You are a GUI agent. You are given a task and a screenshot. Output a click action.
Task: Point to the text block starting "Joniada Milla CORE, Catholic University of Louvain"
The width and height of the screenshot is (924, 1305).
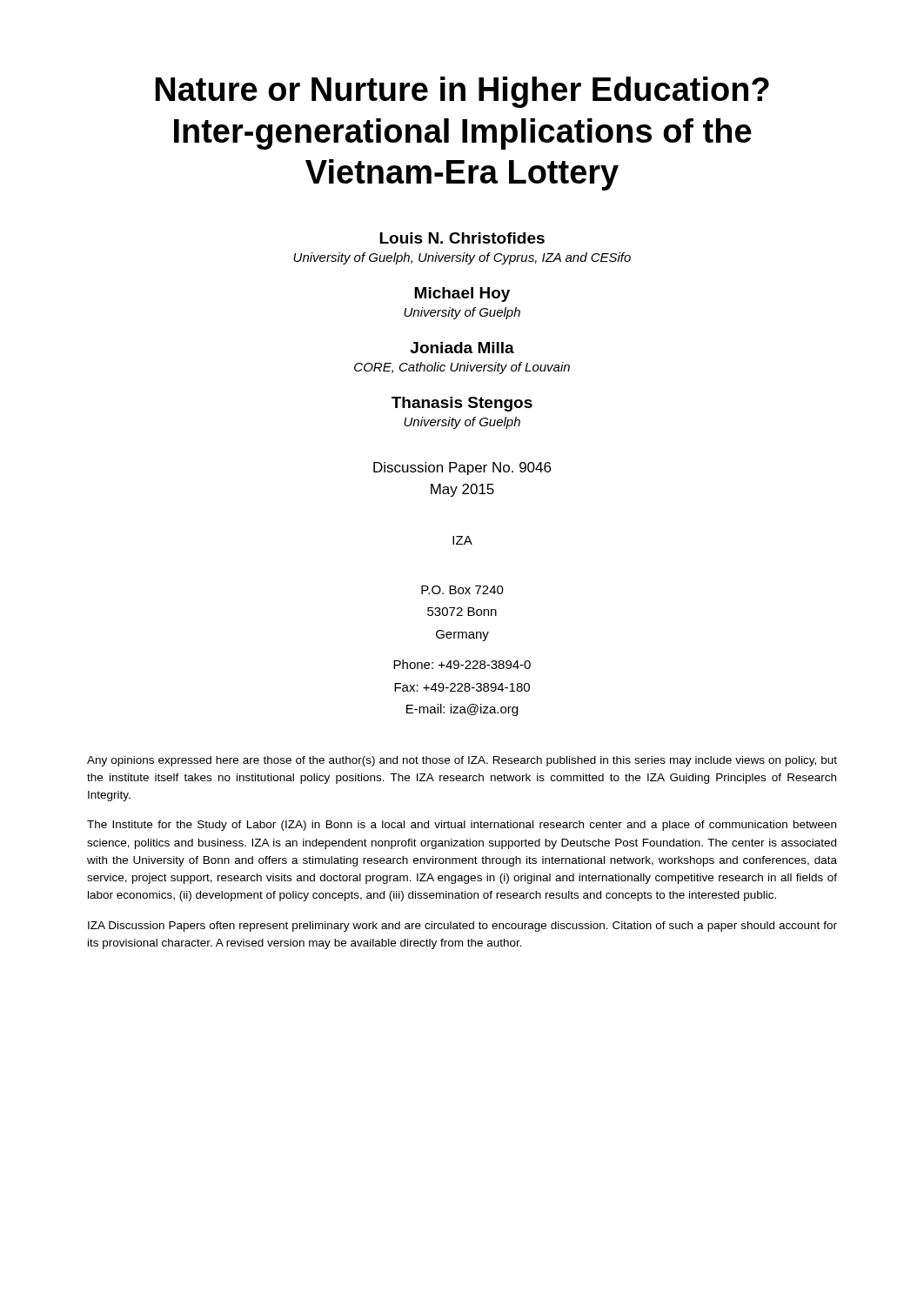[x=462, y=356]
